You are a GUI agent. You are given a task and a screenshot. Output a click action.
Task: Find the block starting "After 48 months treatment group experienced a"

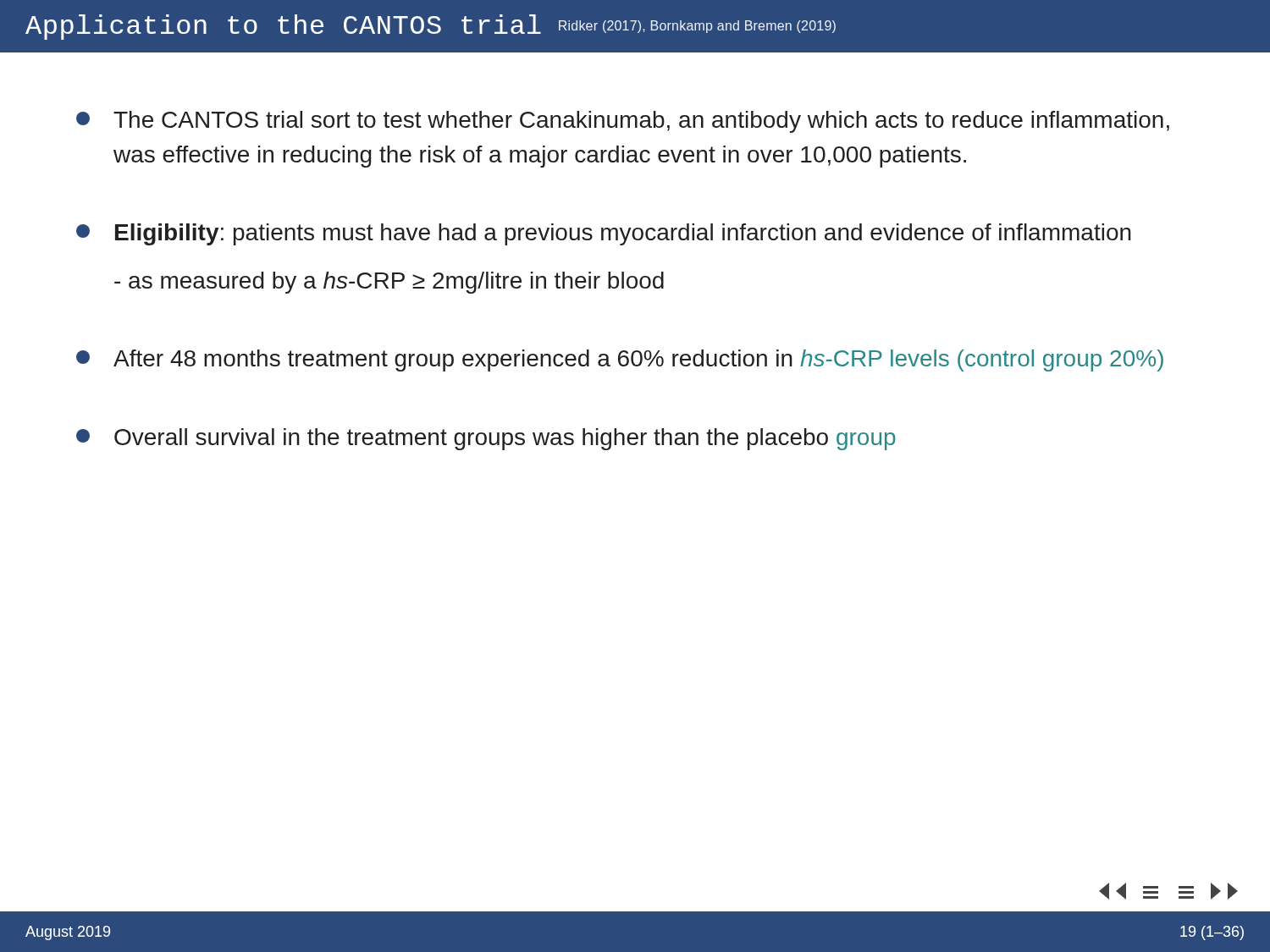(635, 359)
